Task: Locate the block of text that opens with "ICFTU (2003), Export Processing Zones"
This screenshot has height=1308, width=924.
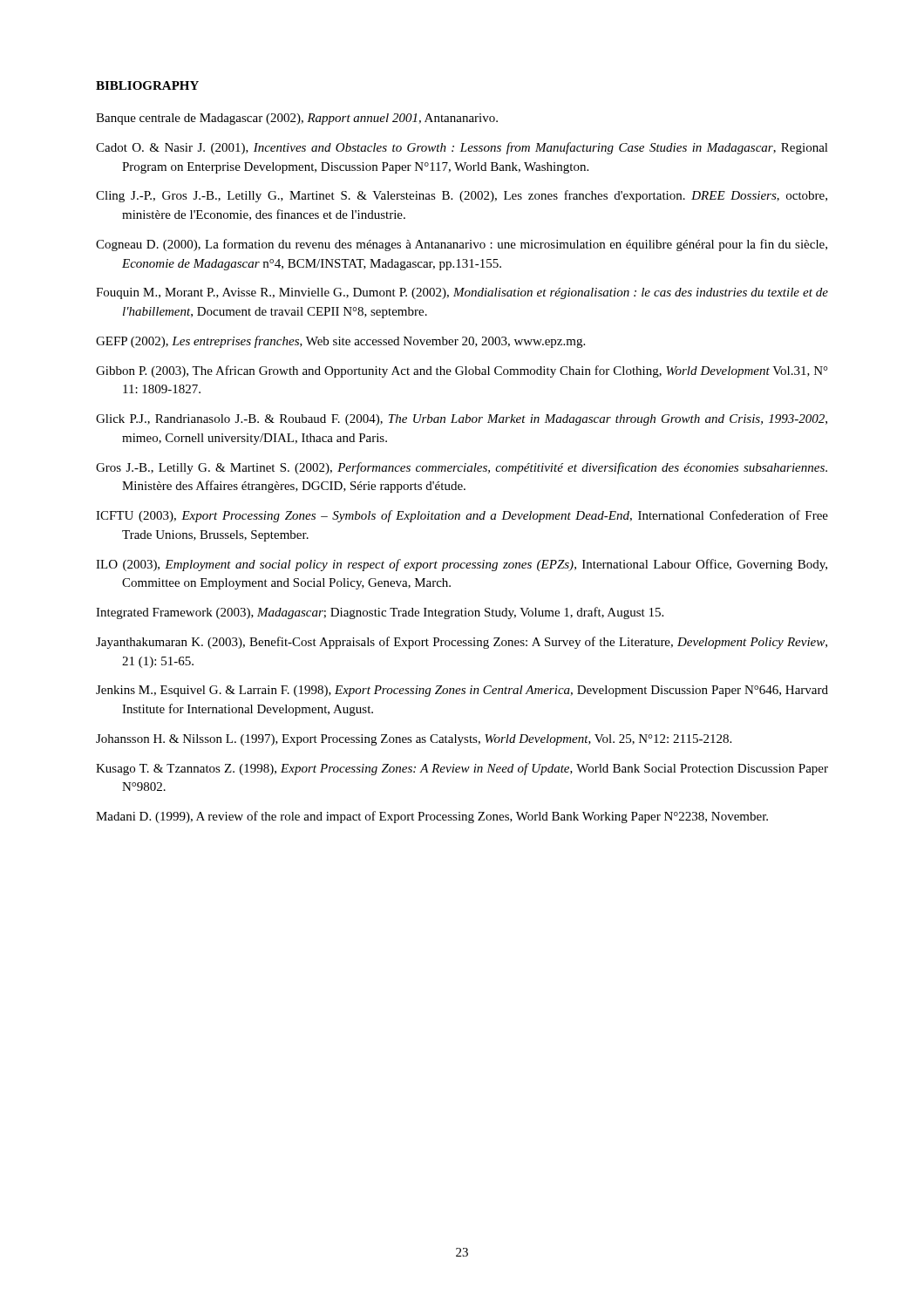Action: 462,525
